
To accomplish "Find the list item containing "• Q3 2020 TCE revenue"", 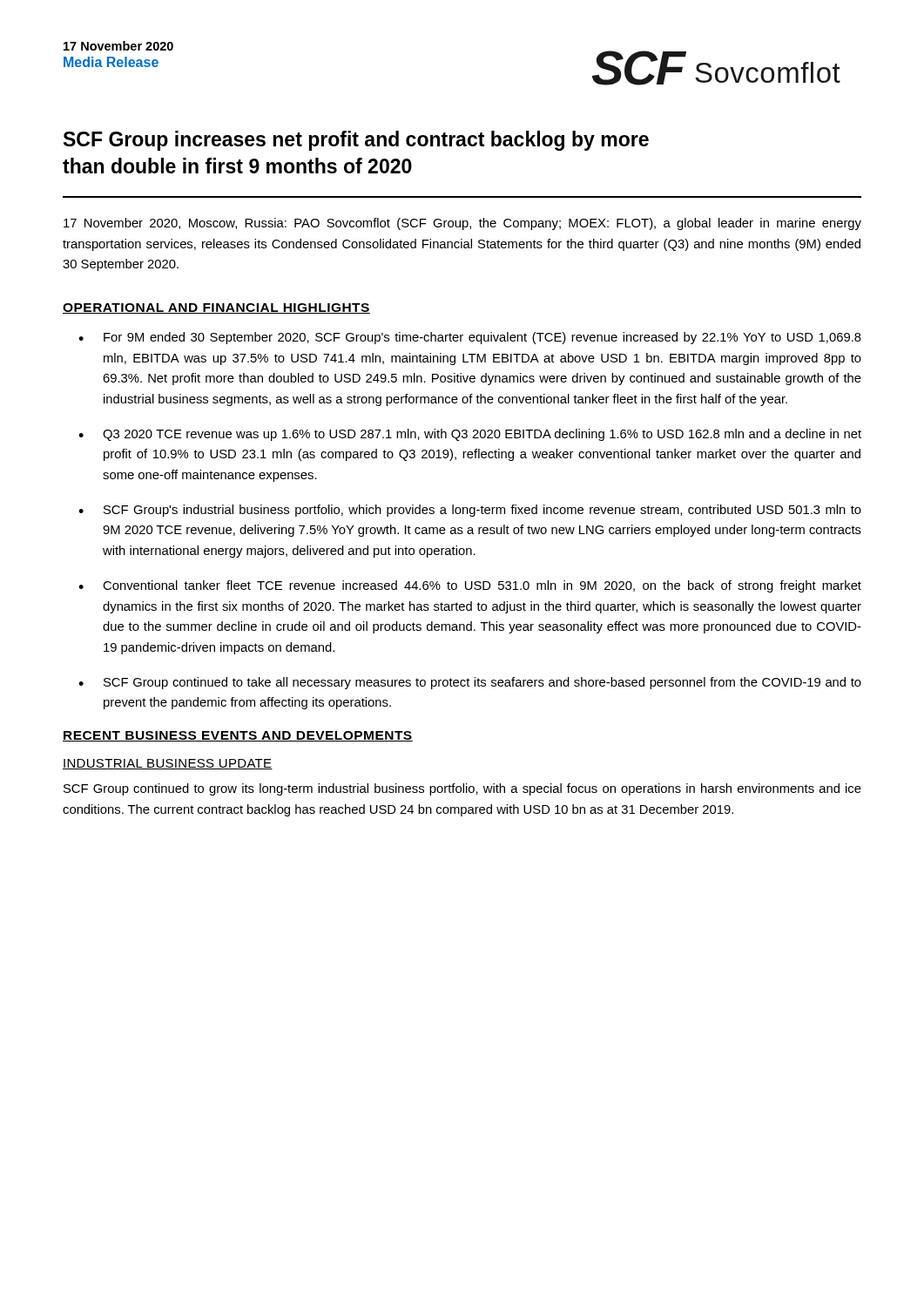I will coord(470,455).
